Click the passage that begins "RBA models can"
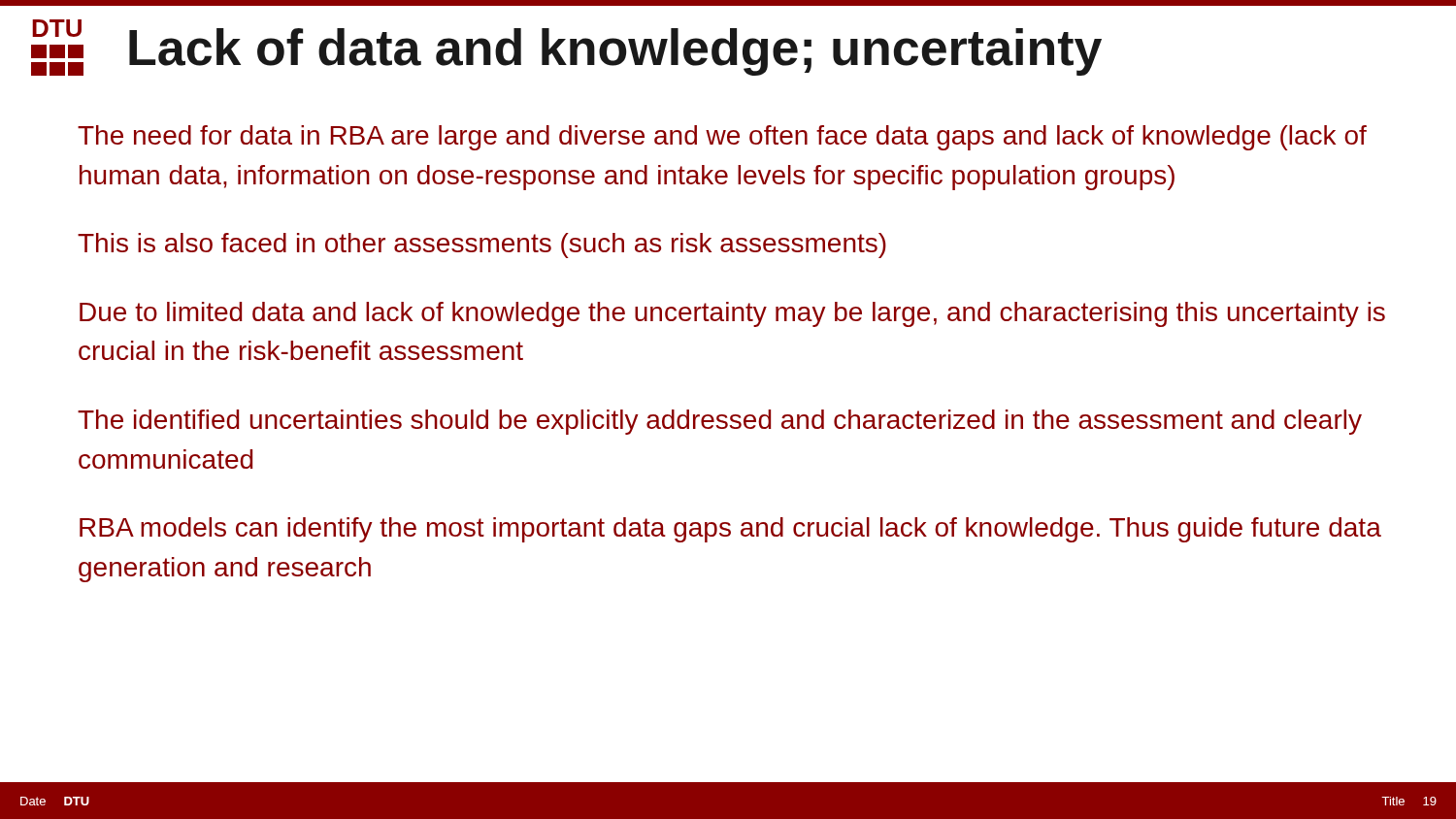 [729, 547]
